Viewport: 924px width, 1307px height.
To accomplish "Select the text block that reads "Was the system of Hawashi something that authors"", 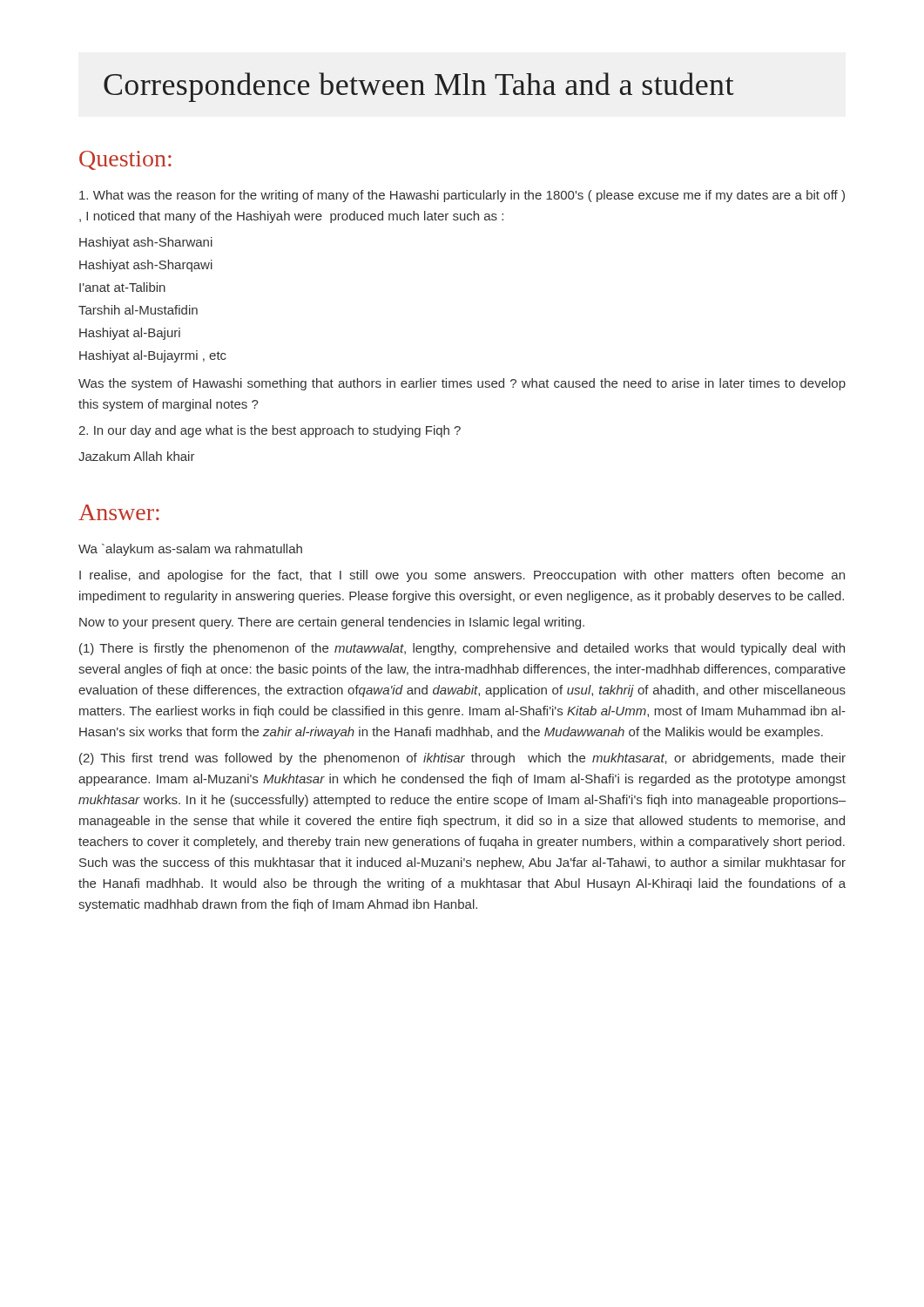I will coord(462,393).
